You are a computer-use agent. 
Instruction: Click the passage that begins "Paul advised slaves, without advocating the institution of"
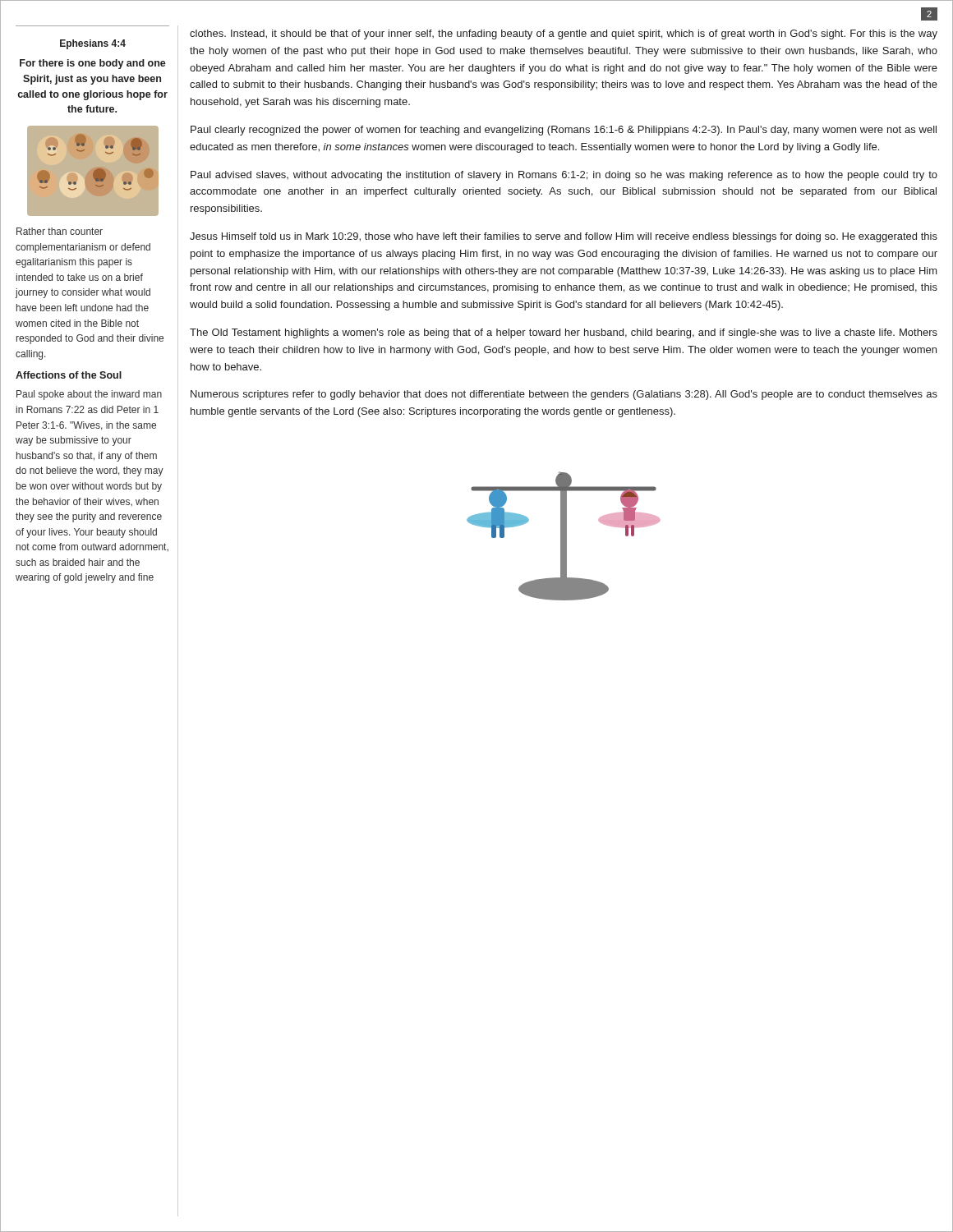(x=564, y=191)
